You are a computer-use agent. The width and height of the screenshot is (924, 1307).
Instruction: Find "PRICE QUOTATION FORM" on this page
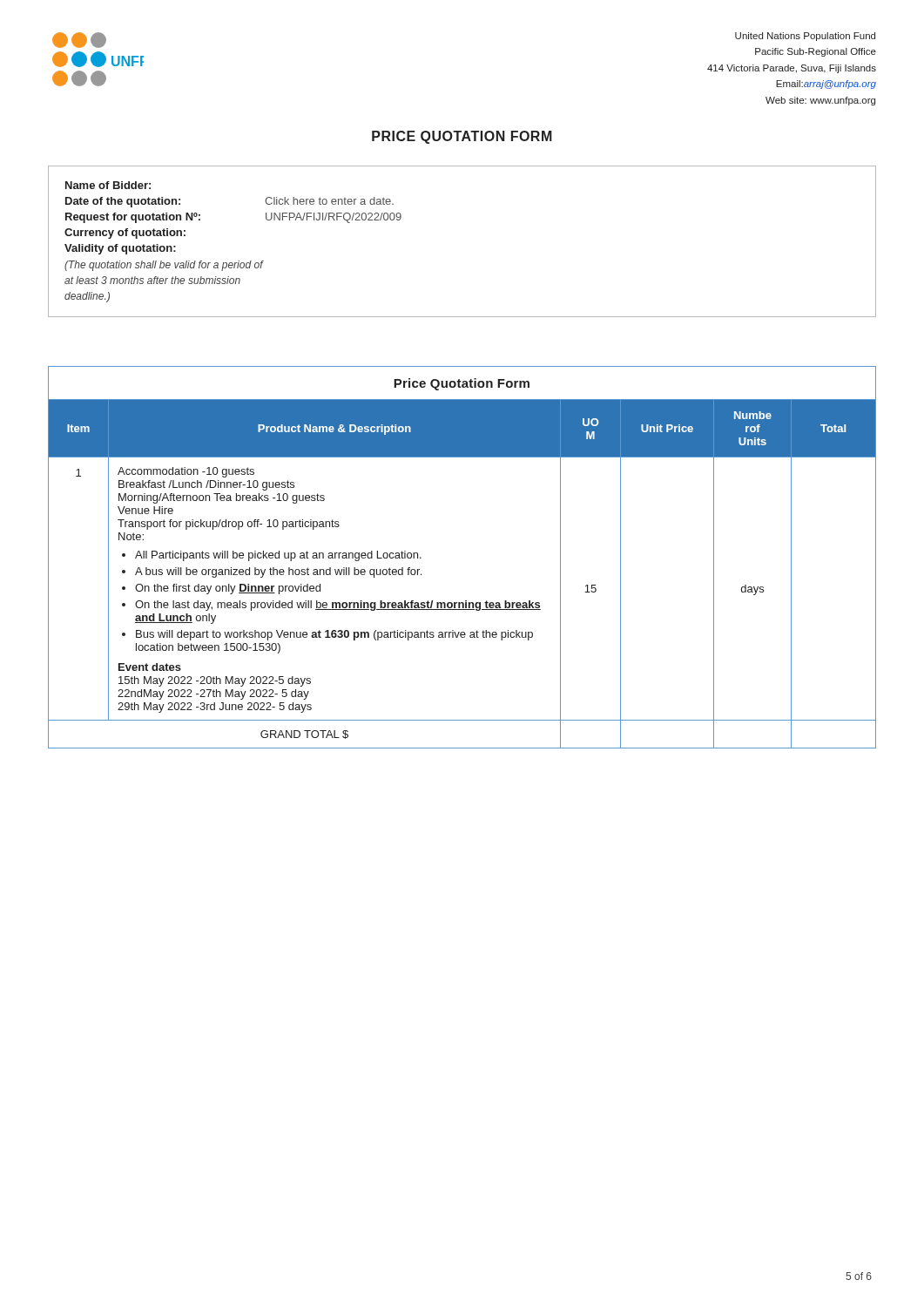tap(462, 136)
